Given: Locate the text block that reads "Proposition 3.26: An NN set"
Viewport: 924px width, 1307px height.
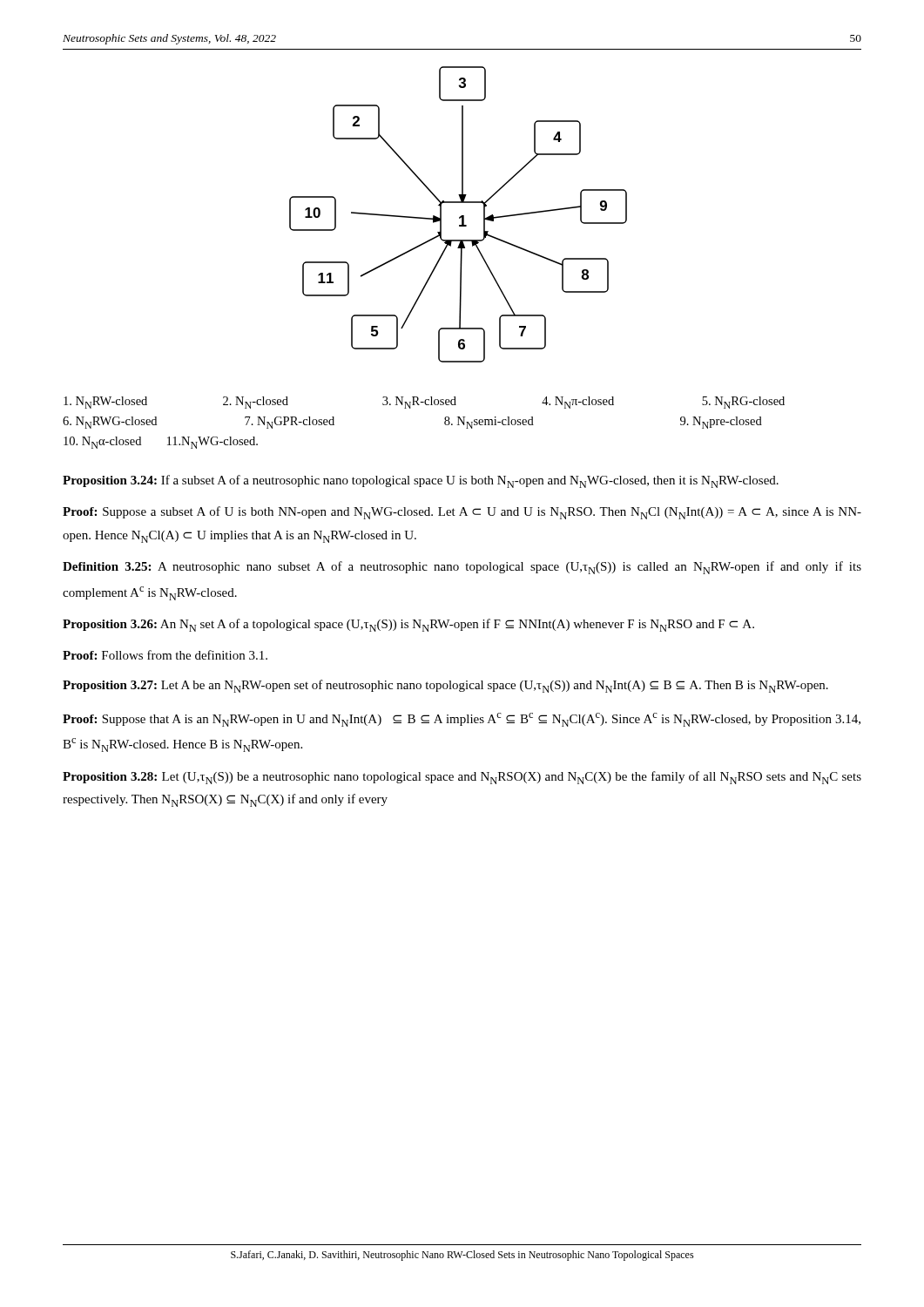Looking at the screenshot, I should pyautogui.click(x=409, y=625).
